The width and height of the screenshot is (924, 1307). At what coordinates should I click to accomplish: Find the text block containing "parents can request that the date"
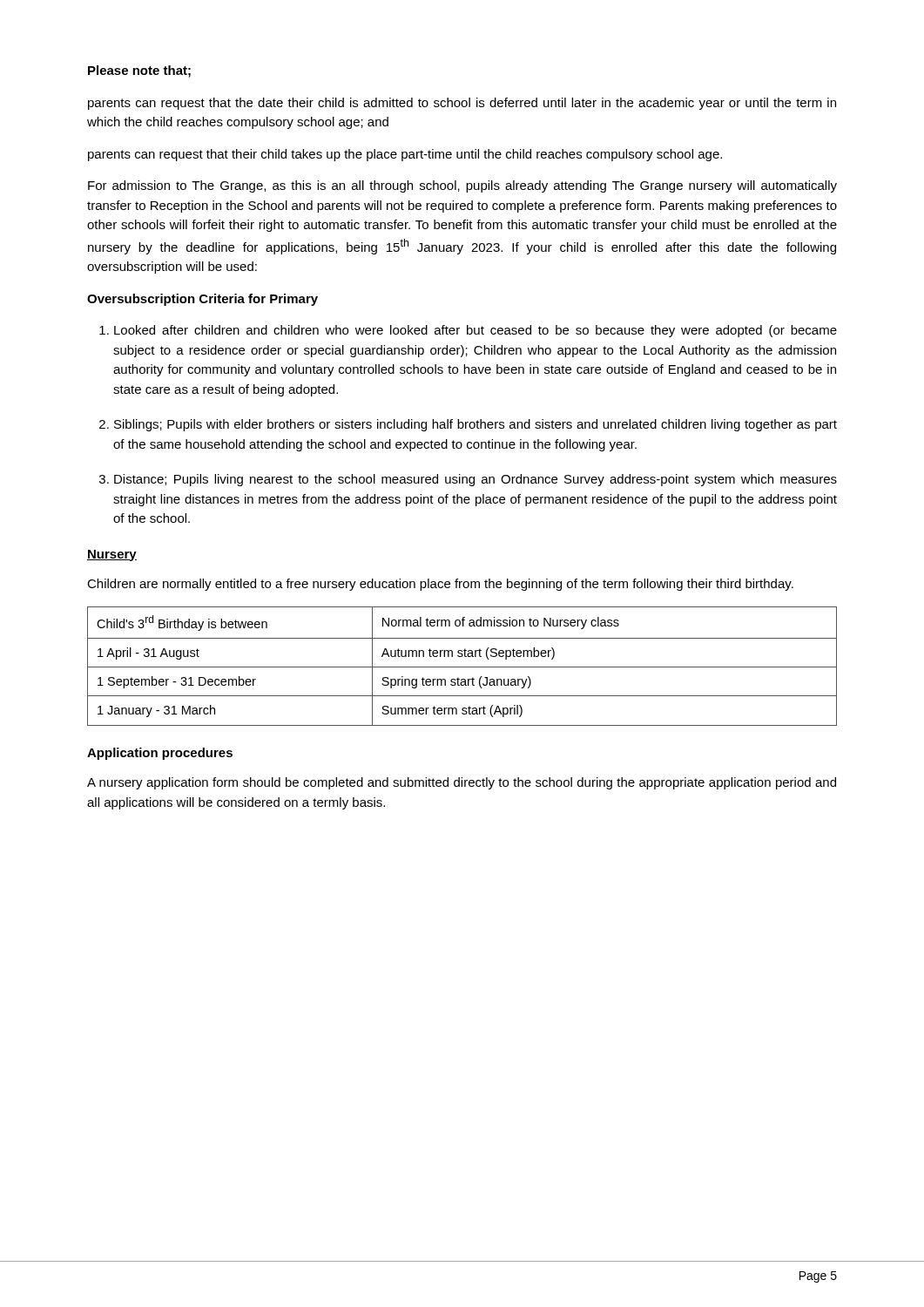462,112
